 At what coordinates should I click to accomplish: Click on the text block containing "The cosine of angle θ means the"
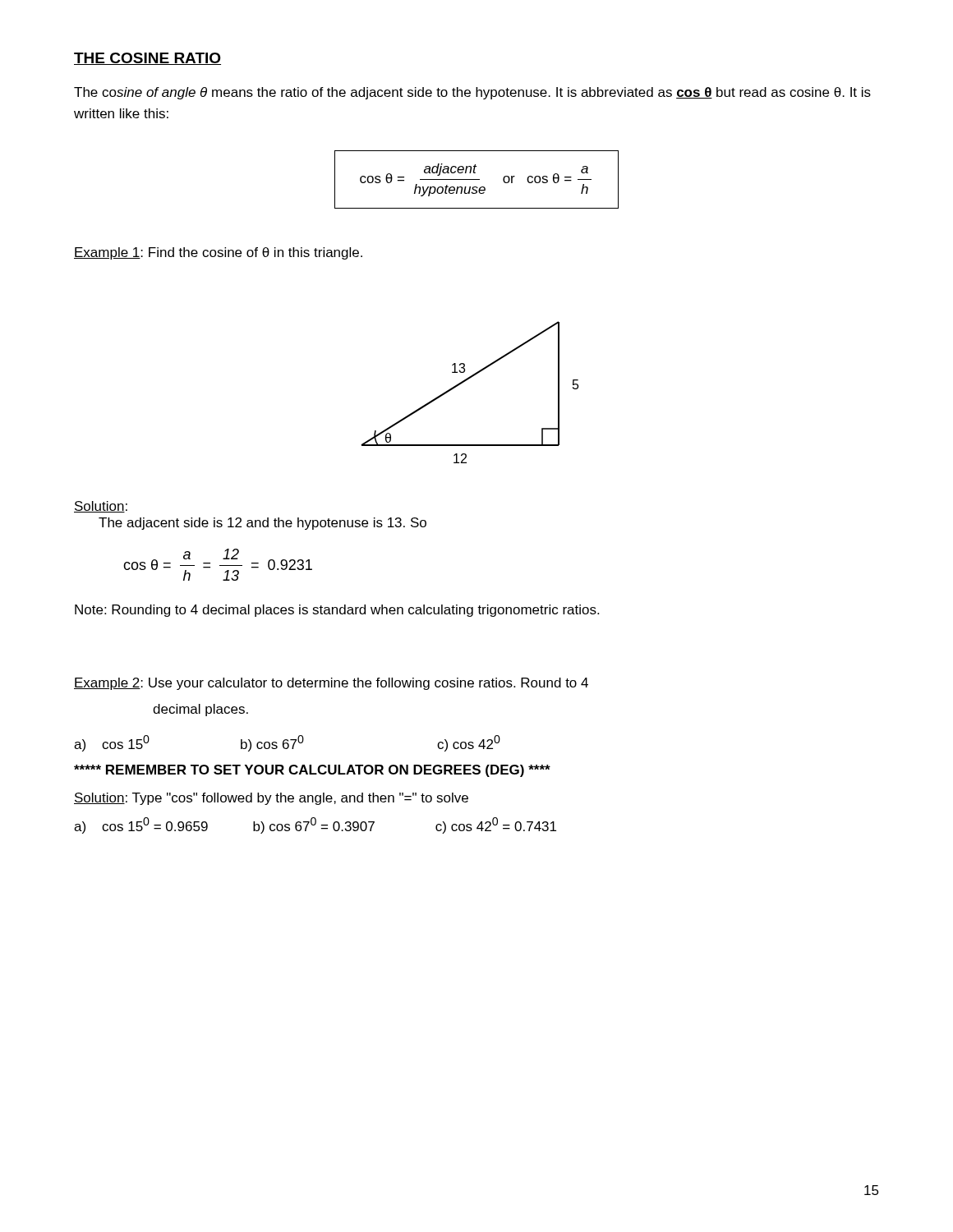[472, 103]
